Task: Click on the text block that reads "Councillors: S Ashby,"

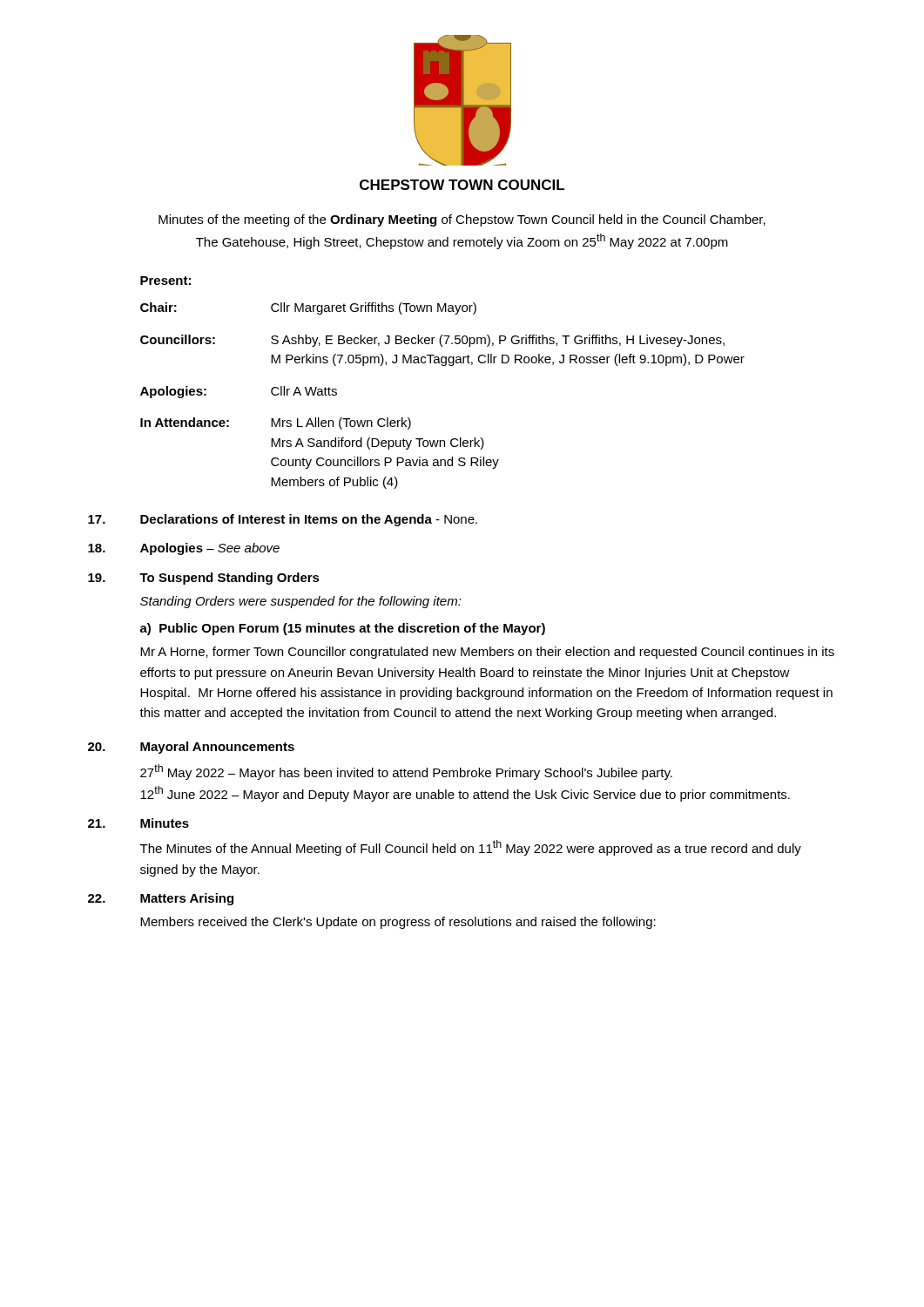Action: pos(488,349)
